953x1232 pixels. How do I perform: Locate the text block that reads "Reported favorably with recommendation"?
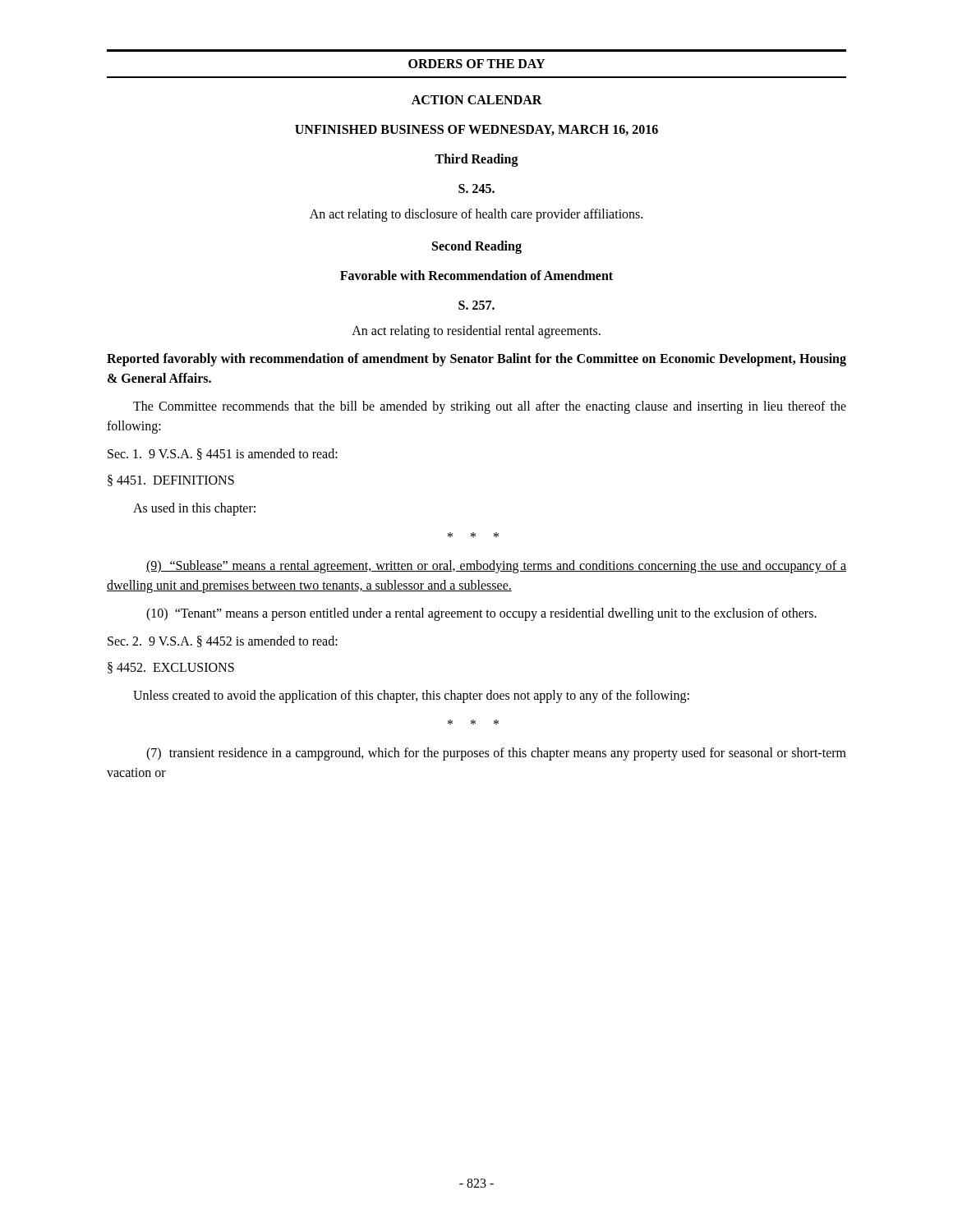476,368
